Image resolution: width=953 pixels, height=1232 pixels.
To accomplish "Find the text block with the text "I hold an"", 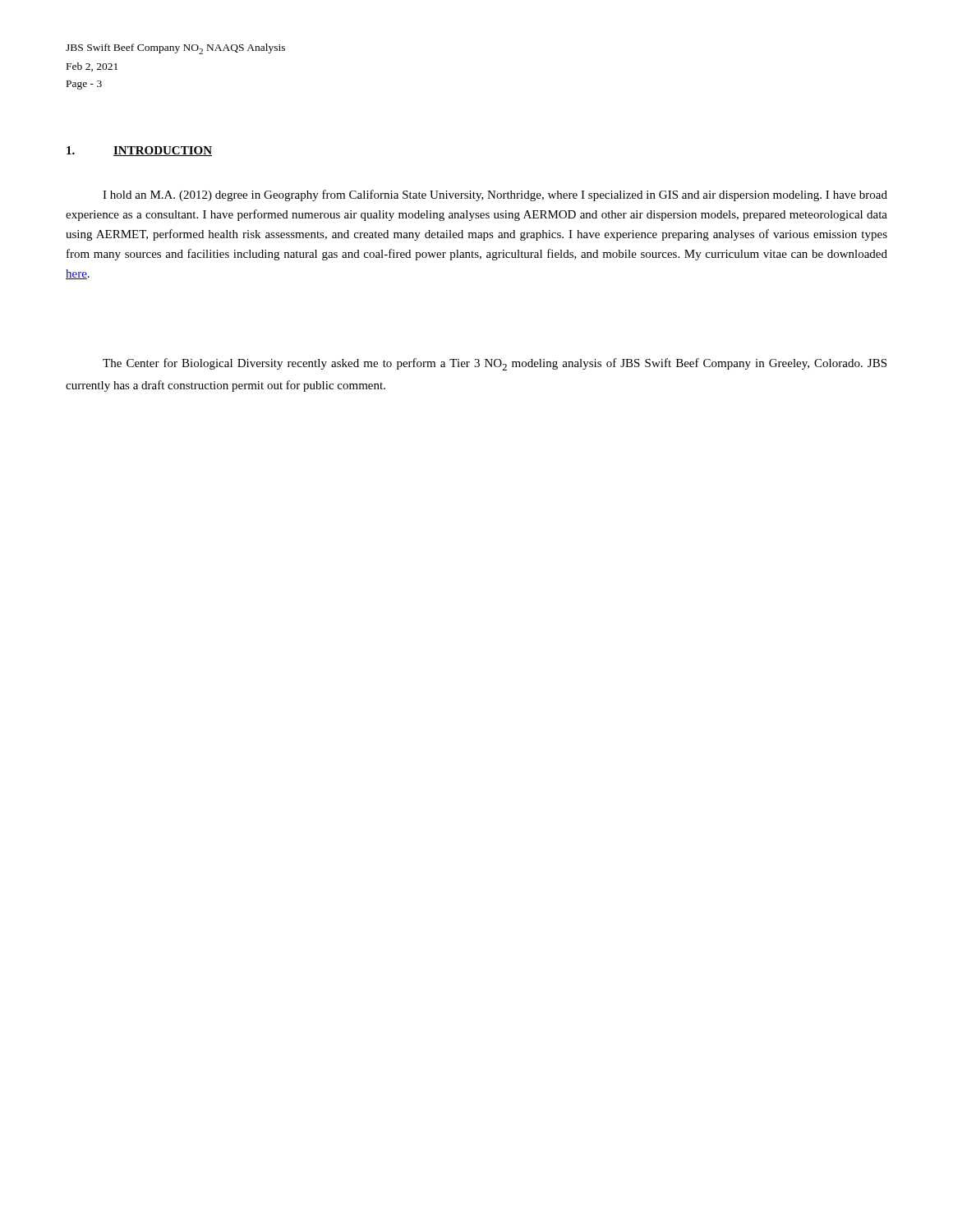I will tap(476, 234).
